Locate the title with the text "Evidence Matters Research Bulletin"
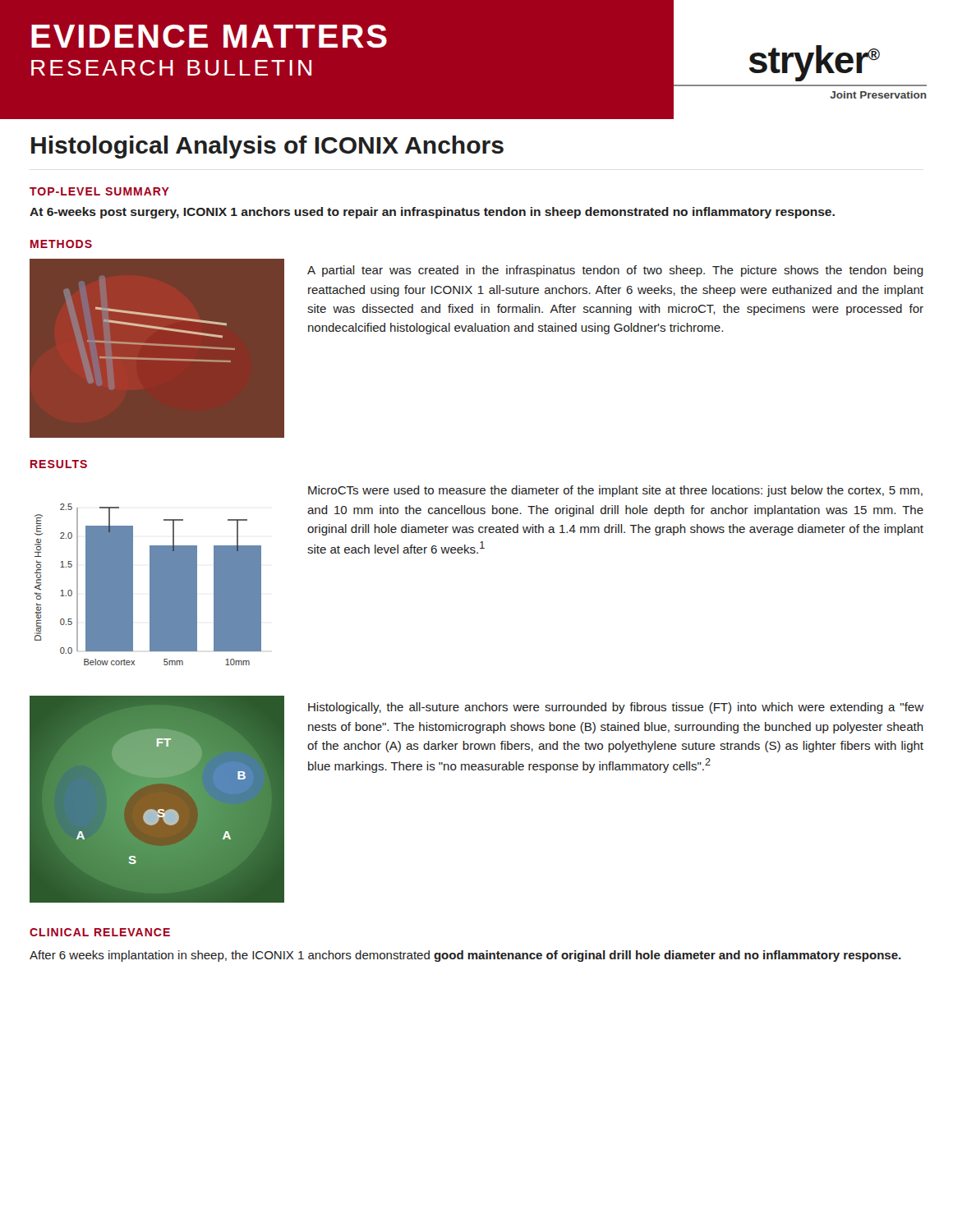Image resolution: width=953 pixels, height=1232 pixels. tap(209, 50)
